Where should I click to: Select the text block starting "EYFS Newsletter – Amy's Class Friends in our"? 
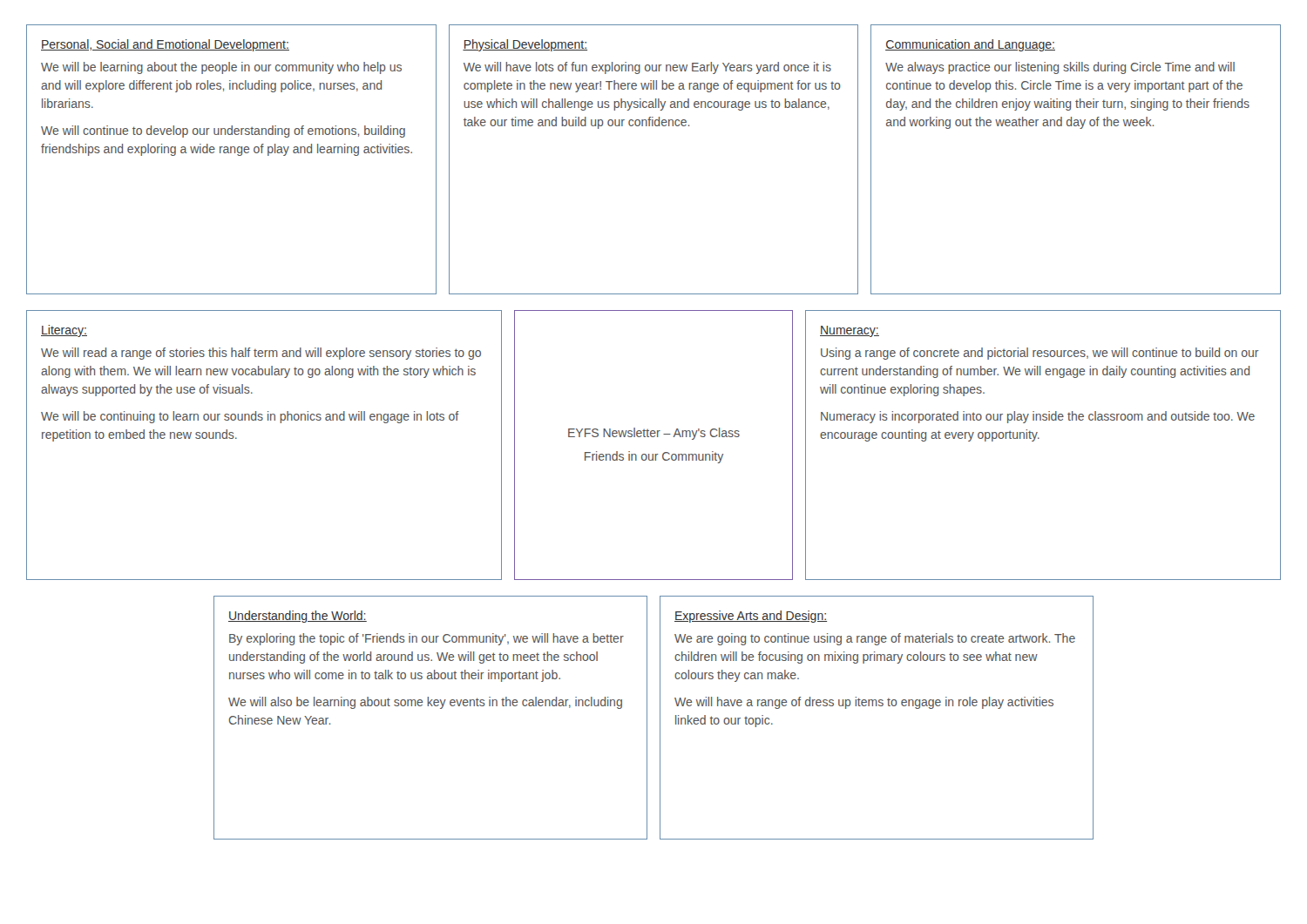coord(654,445)
